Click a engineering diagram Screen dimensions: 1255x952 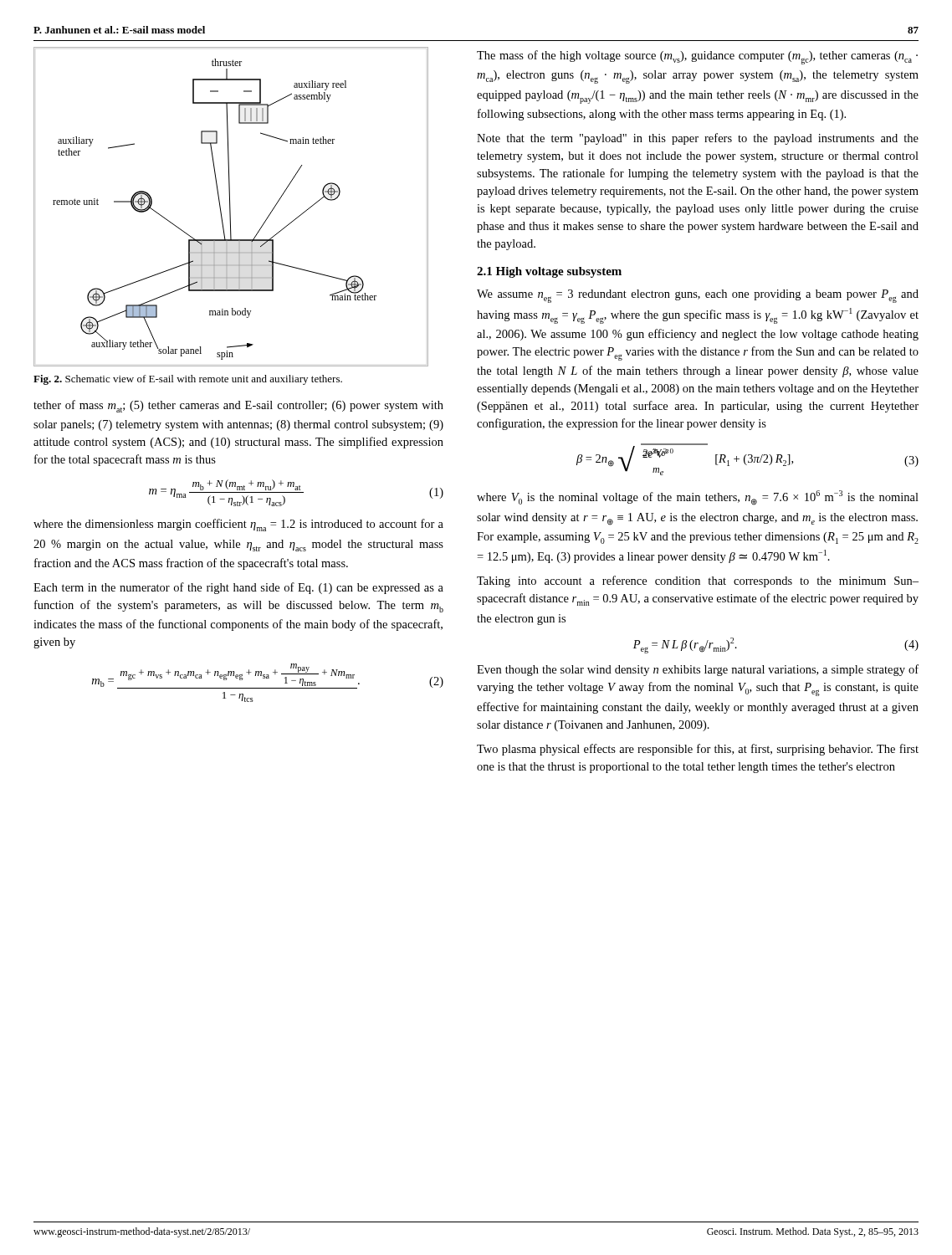pos(231,207)
